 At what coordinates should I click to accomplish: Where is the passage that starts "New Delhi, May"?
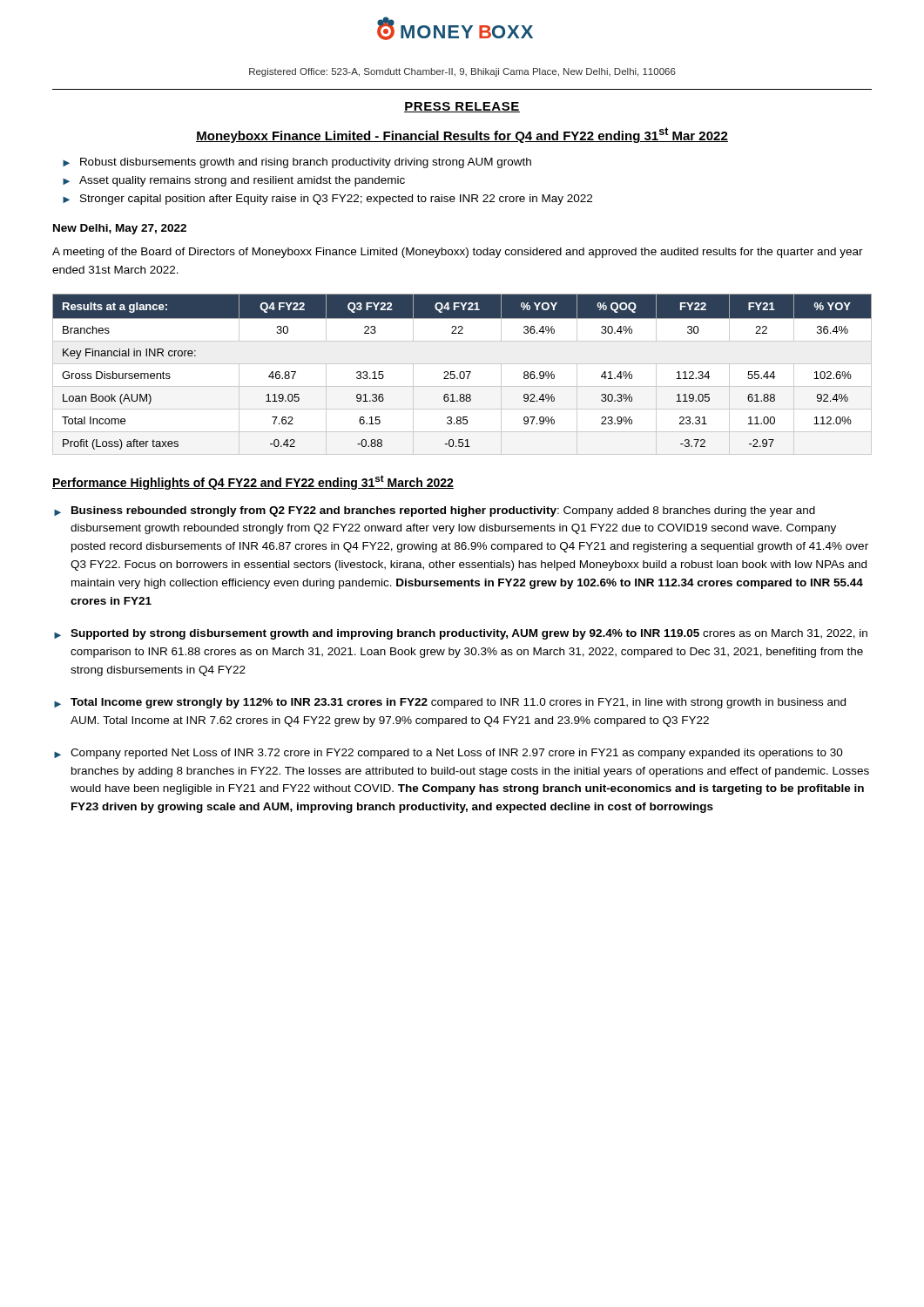(120, 228)
